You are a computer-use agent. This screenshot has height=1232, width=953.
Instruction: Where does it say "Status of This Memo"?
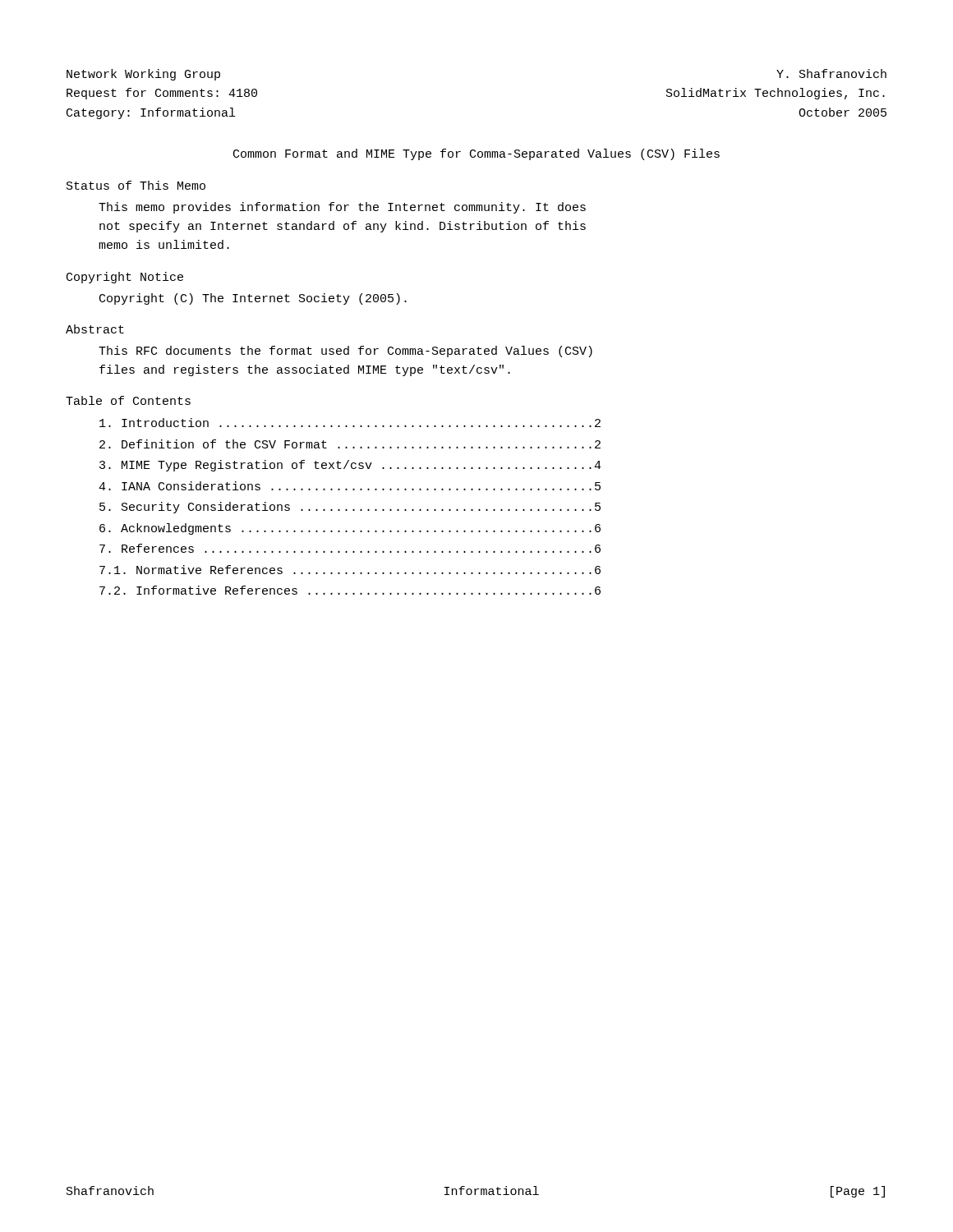[136, 187]
